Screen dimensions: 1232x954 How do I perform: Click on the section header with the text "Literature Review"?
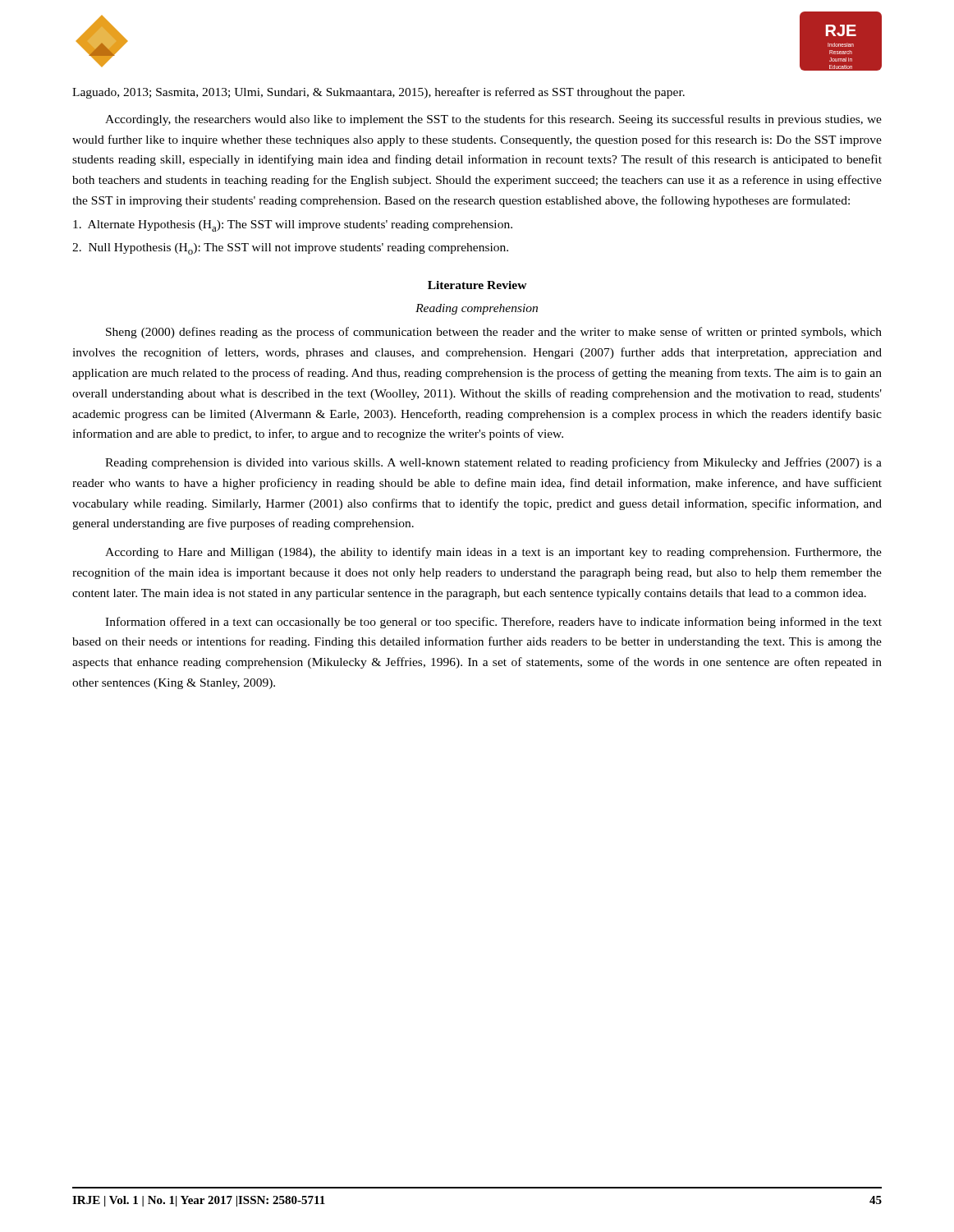(x=477, y=285)
